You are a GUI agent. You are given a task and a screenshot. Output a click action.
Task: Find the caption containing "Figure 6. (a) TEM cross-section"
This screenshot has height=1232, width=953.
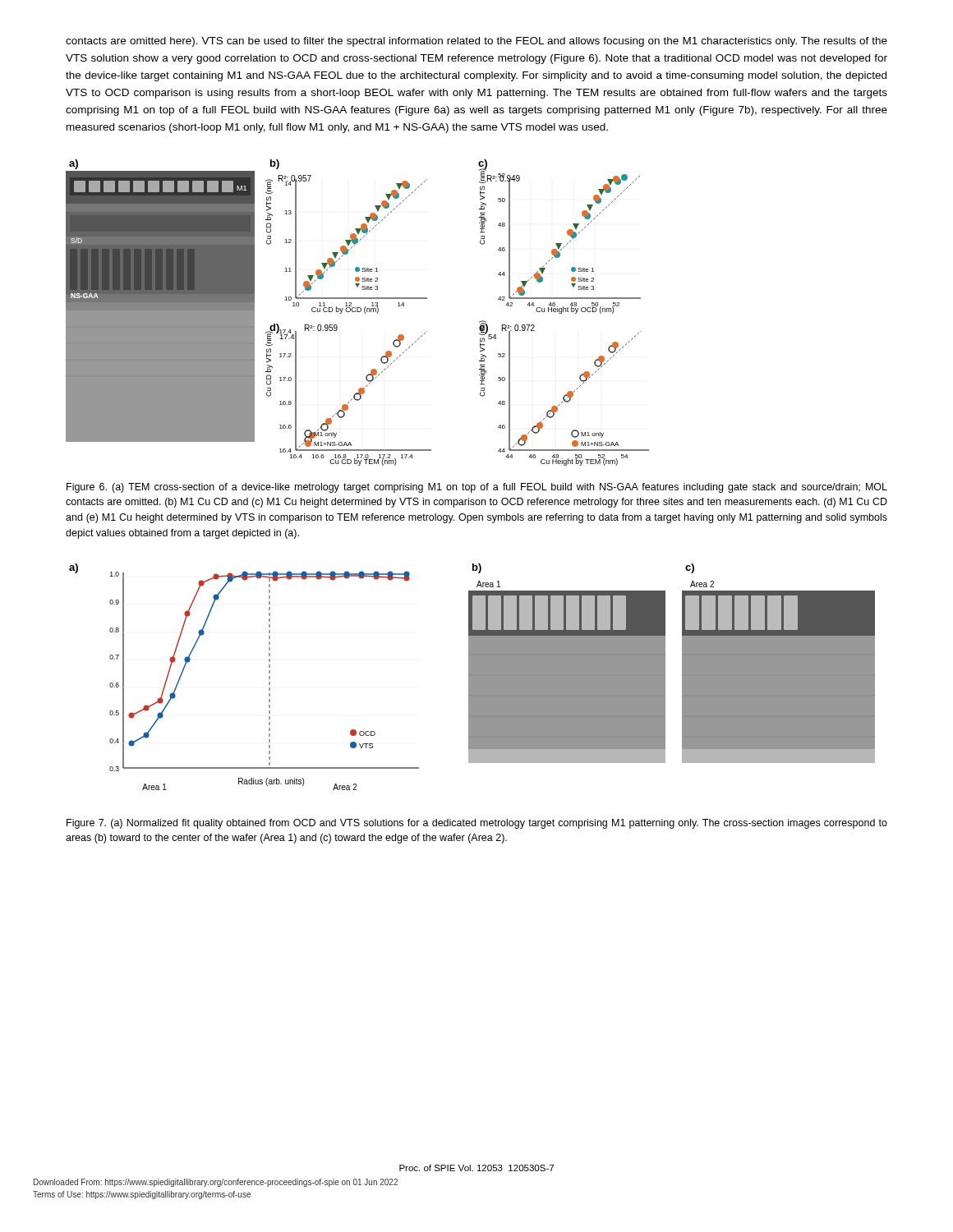tap(476, 510)
